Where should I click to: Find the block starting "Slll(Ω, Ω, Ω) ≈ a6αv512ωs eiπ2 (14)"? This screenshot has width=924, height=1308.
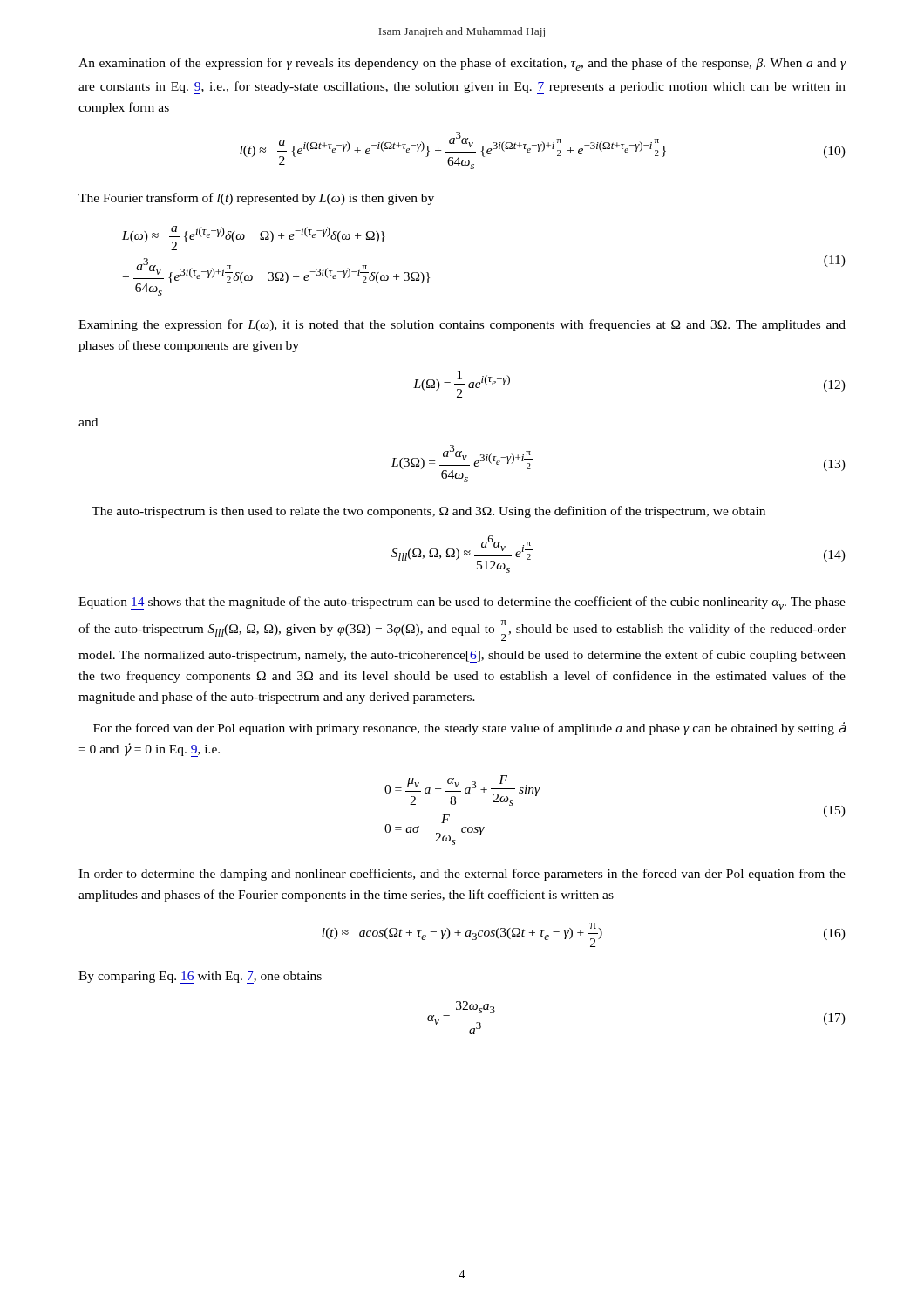click(x=493, y=556)
